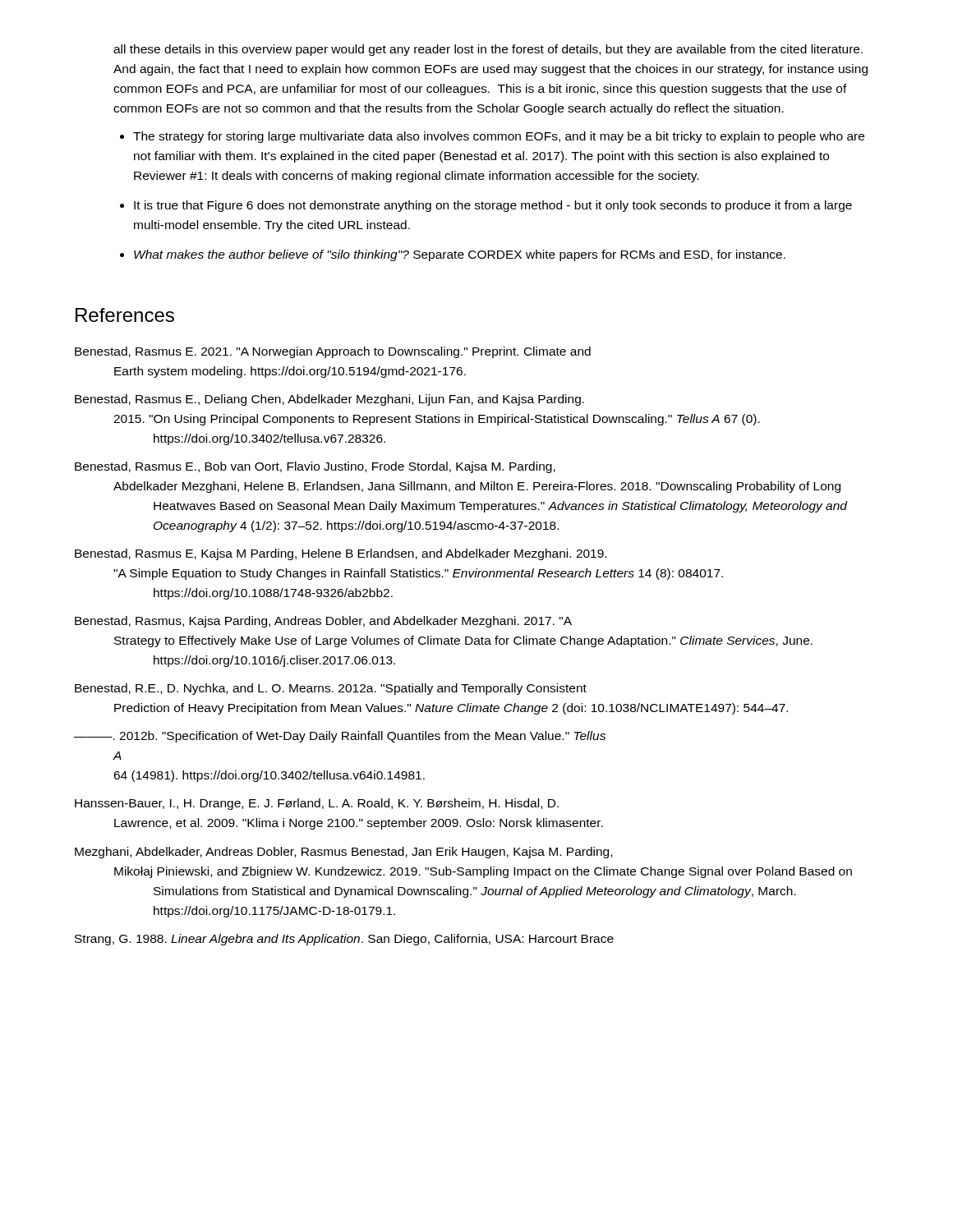
Task: Click on the text block containing "Hanssen-Bauer, I., H. Drange, E."
Action: pyautogui.click(x=476, y=815)
